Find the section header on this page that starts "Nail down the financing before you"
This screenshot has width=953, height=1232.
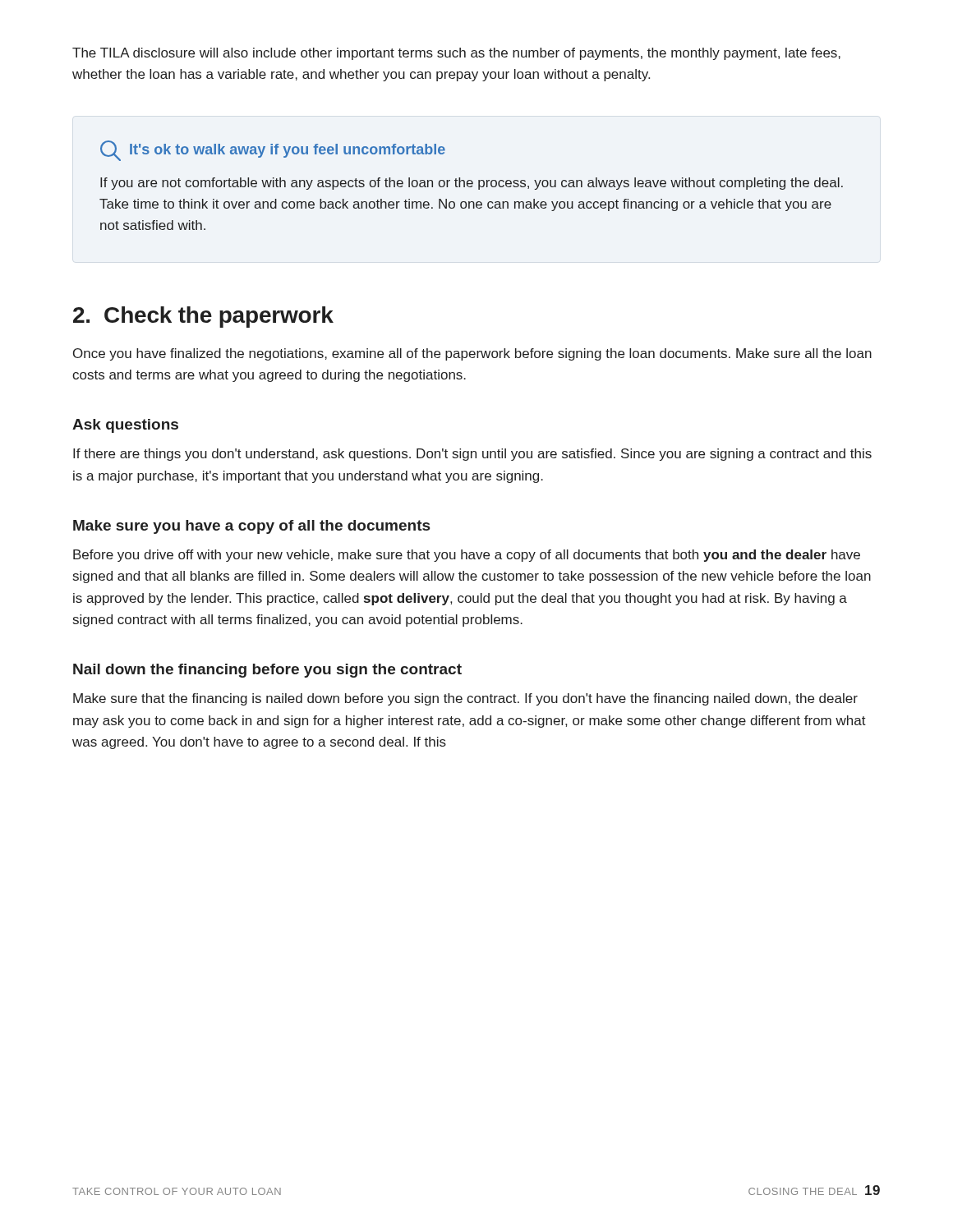click(267, 669)
